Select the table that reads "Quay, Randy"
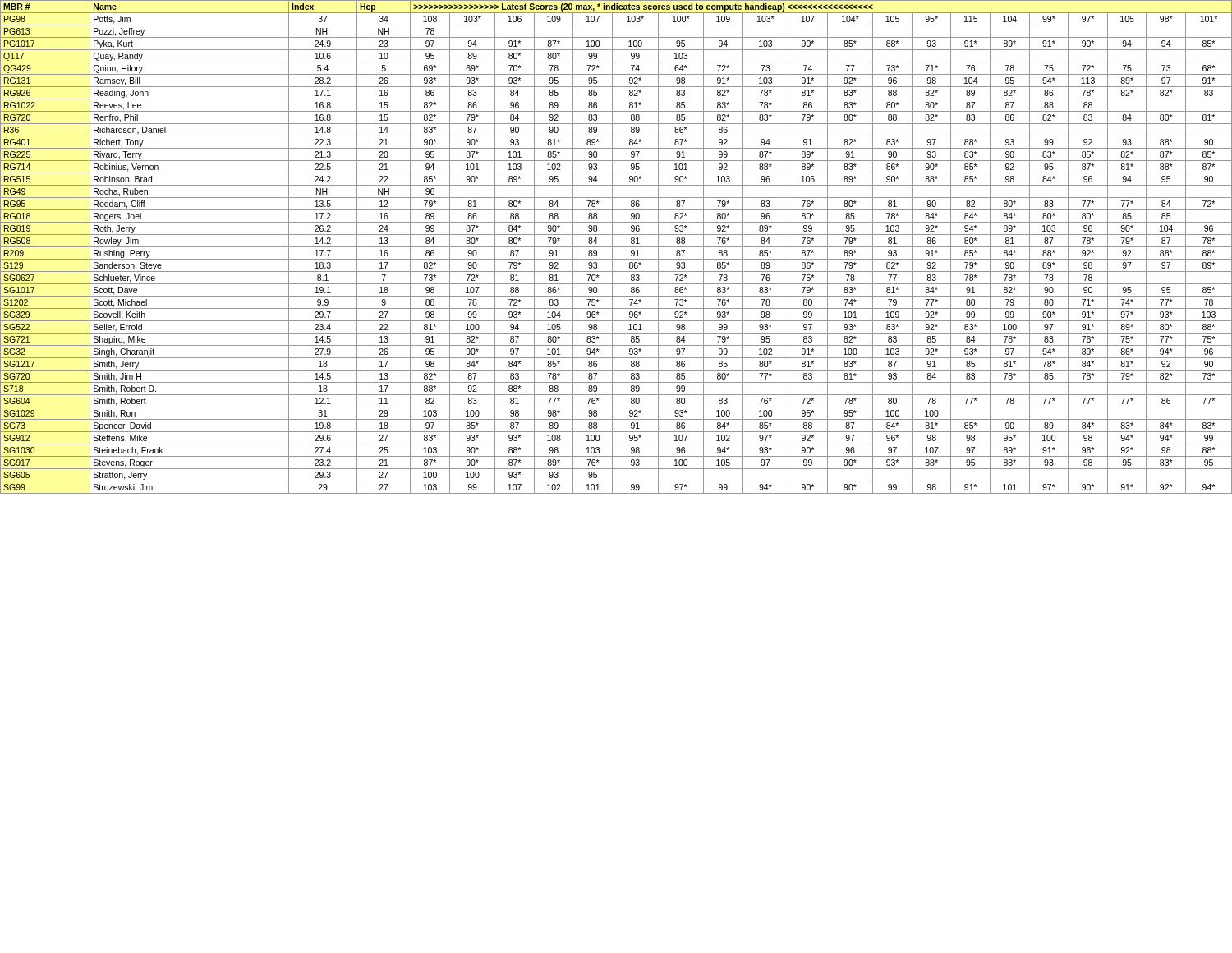1232x953 pixels. pyautogui.click(x=616, y=247)
